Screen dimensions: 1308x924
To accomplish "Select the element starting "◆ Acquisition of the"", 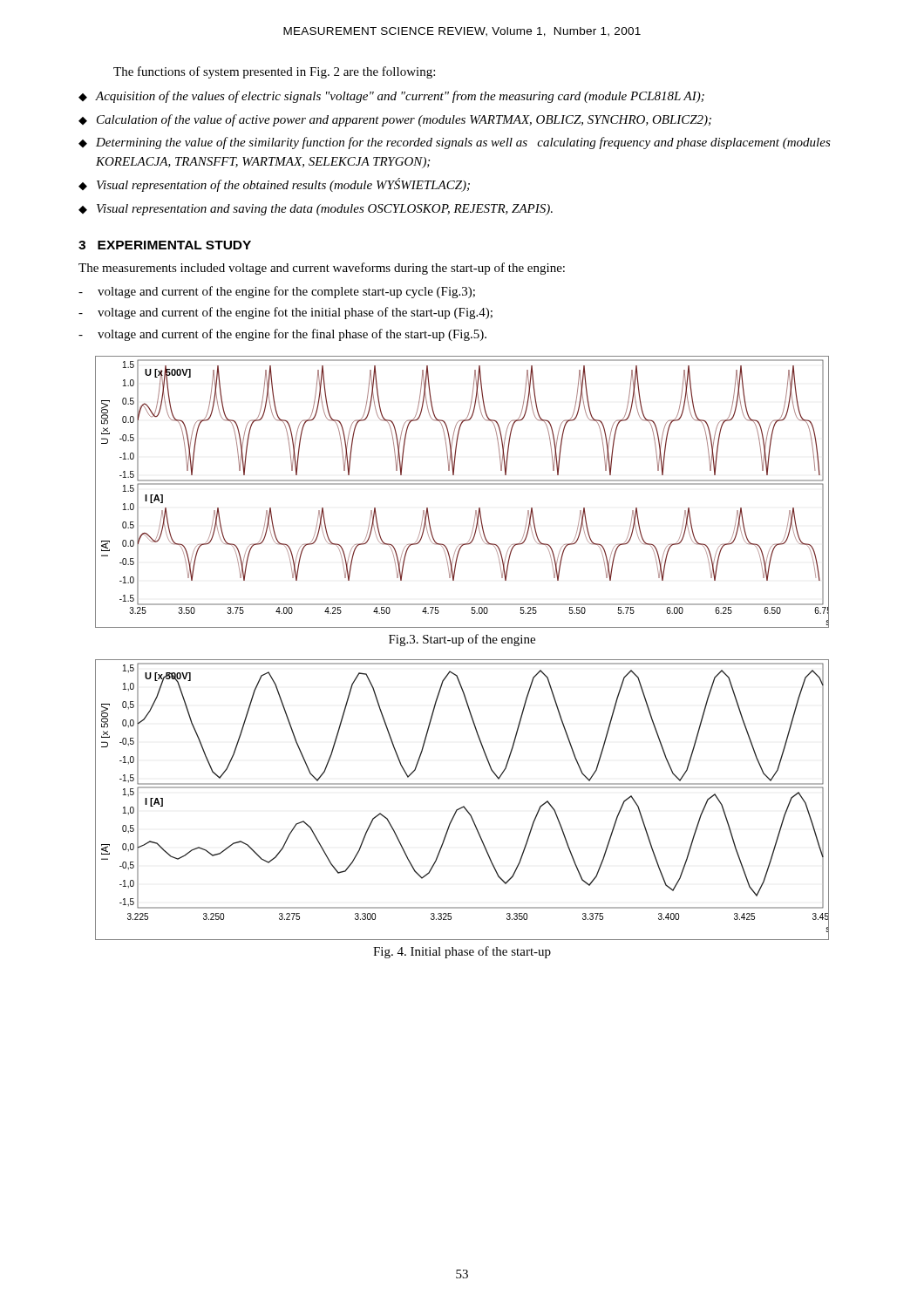I will tap(462, 96).
